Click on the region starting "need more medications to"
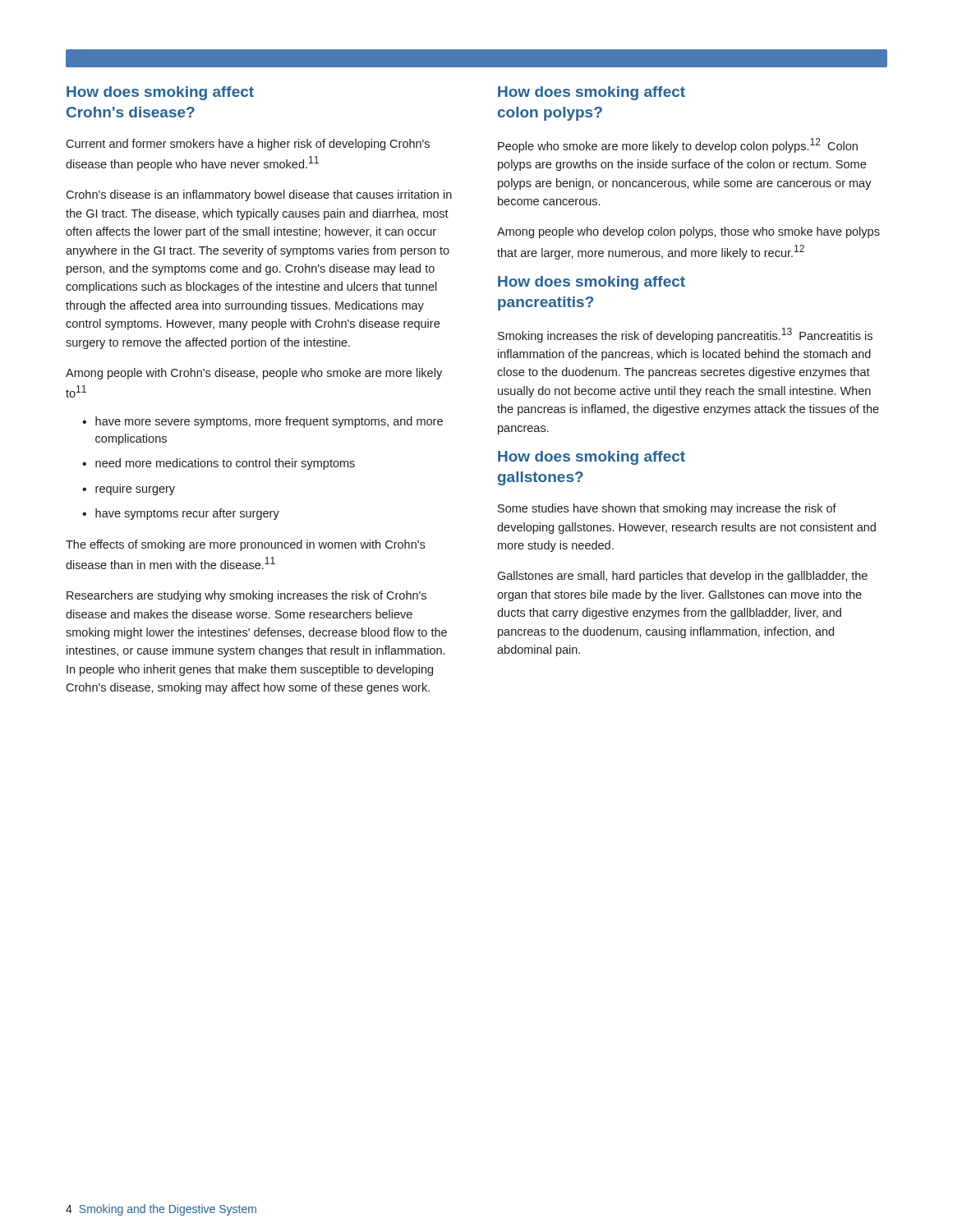The height and width of the screenshot is (1232, 953). tap(225, 463)
